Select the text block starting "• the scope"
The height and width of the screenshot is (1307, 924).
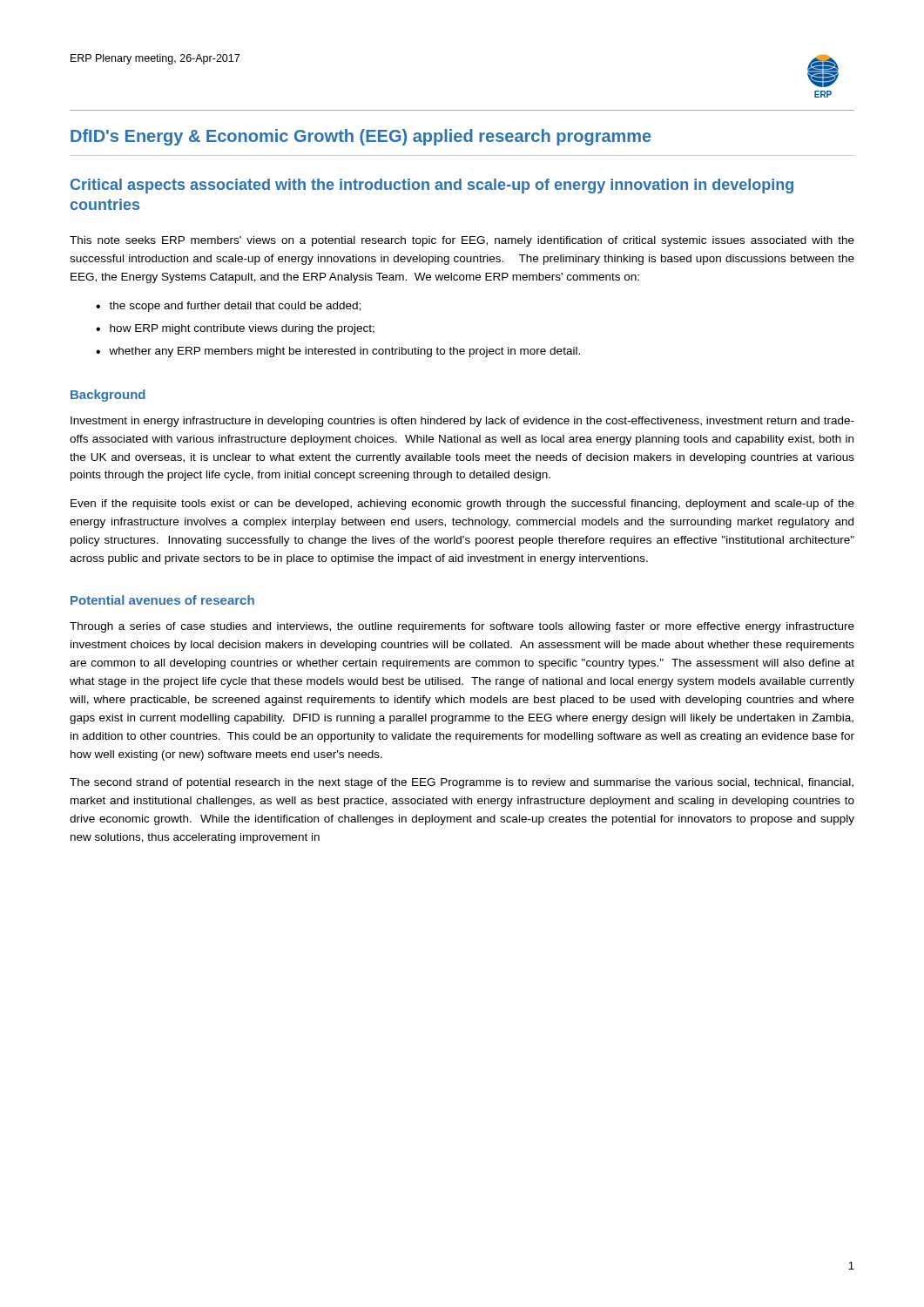coord(229,306)
